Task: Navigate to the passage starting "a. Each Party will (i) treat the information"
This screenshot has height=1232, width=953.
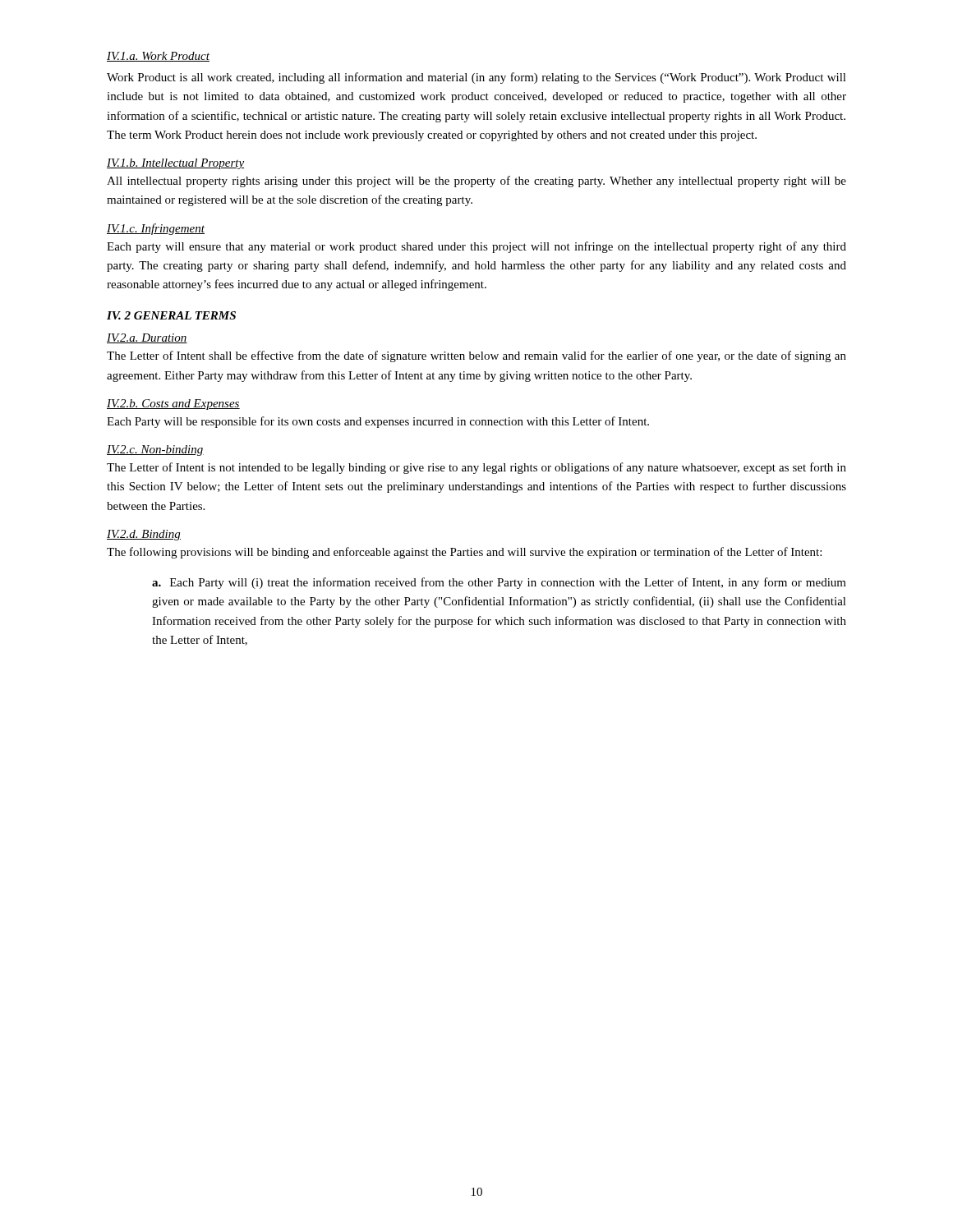Action: 499,611
